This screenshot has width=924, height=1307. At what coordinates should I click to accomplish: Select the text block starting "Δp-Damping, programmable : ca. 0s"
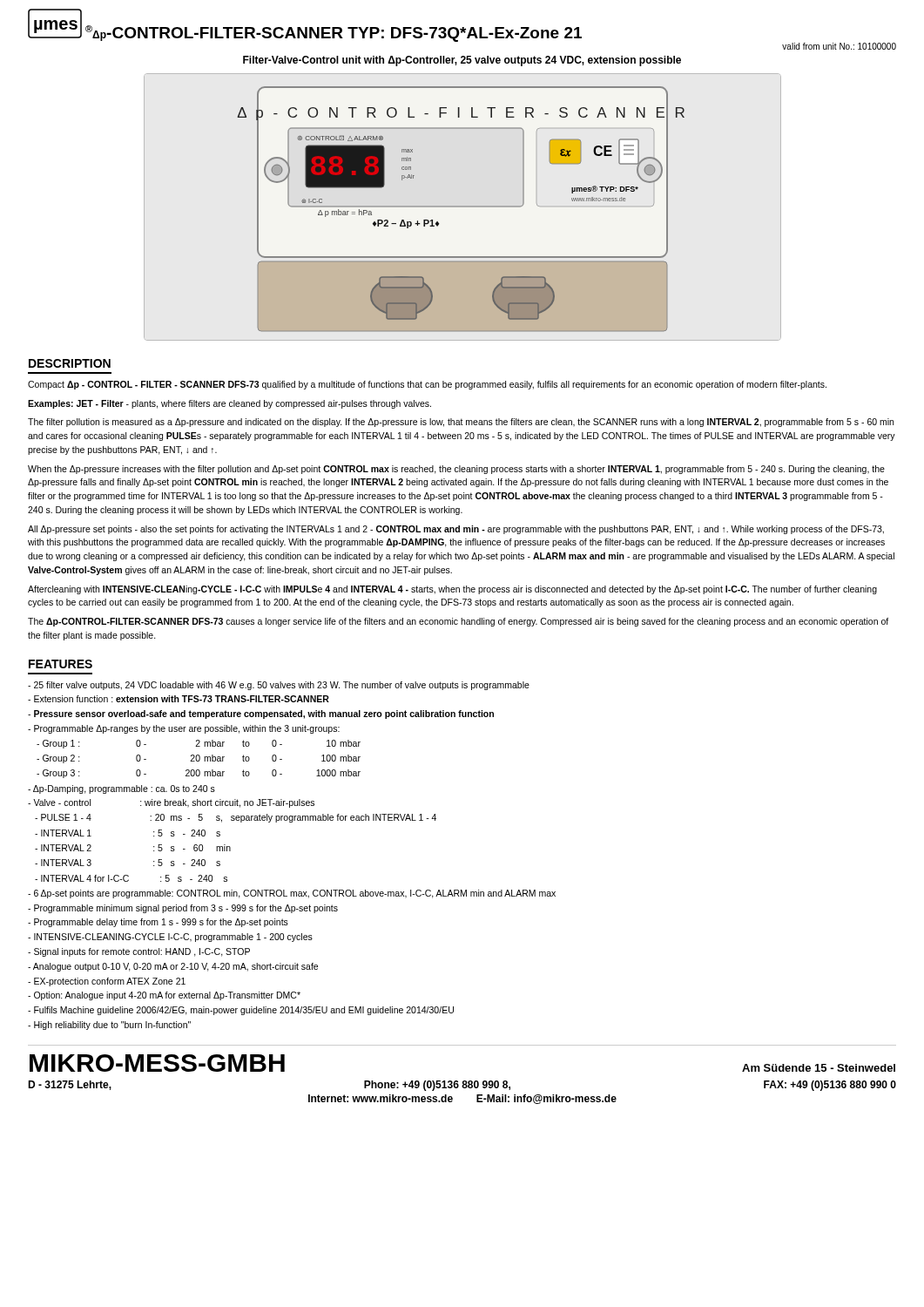121,788
